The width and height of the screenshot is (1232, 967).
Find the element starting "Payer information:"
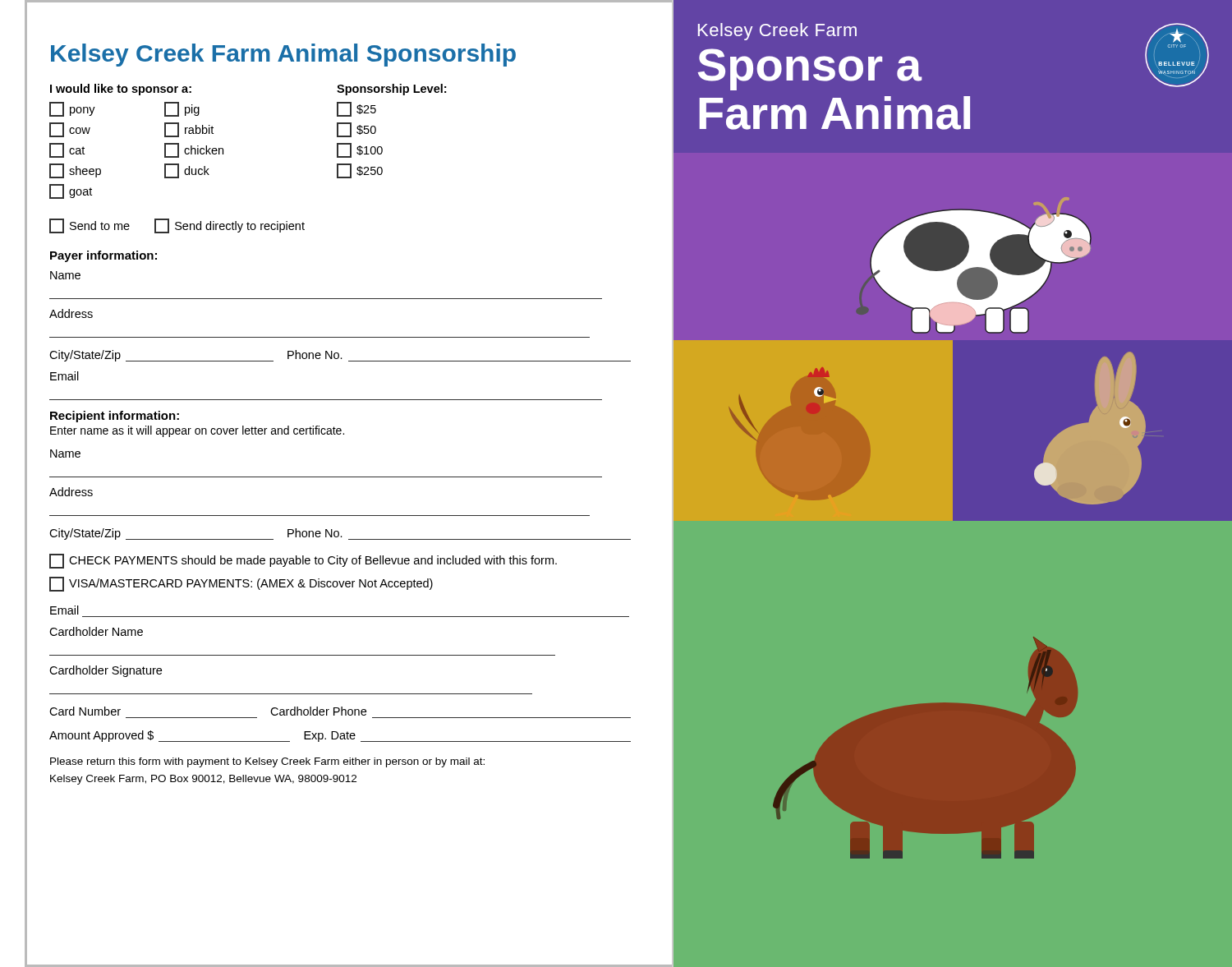[x=104, y=255]
